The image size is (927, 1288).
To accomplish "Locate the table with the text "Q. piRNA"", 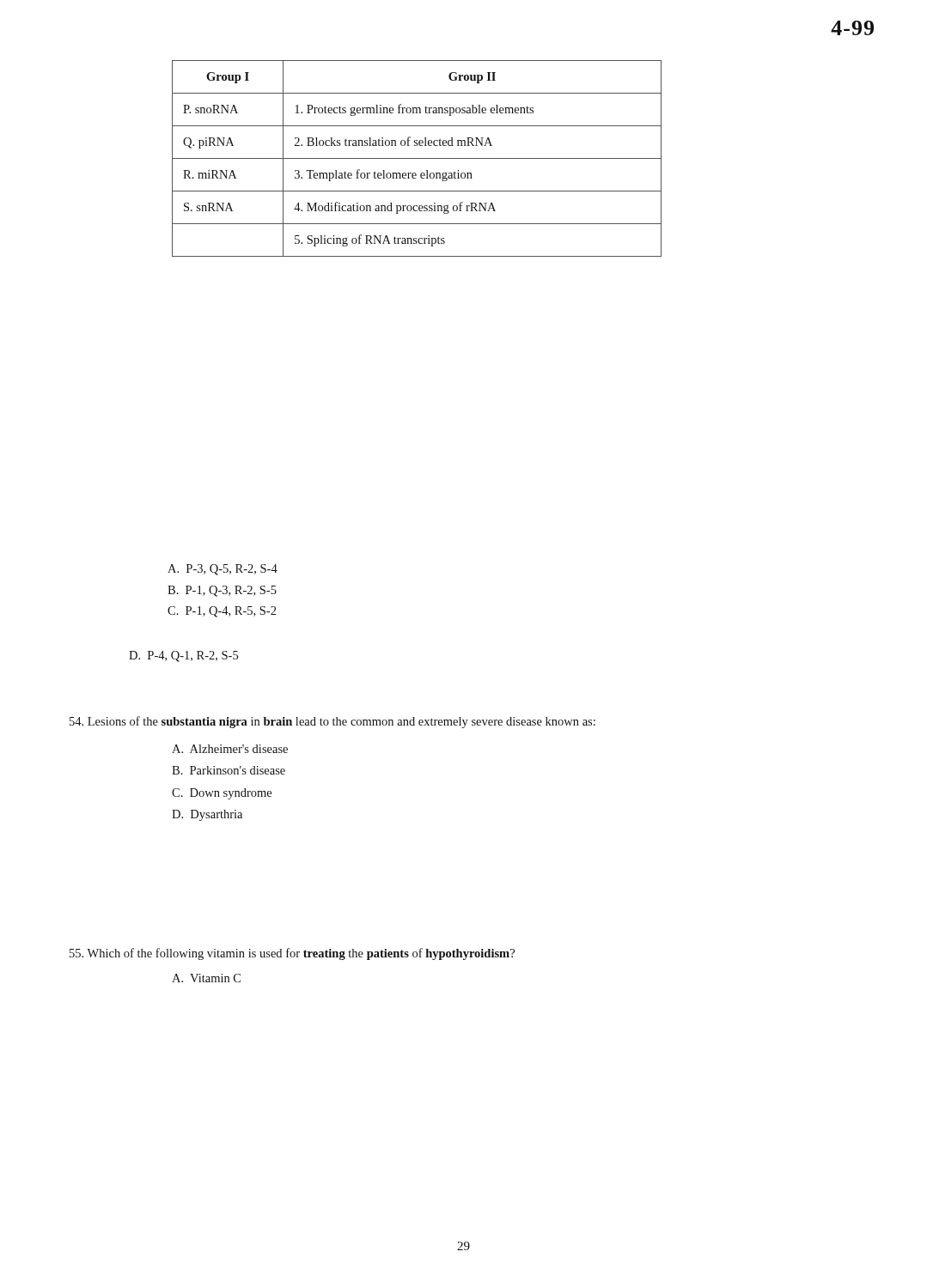I will click(x=417, y=158).
